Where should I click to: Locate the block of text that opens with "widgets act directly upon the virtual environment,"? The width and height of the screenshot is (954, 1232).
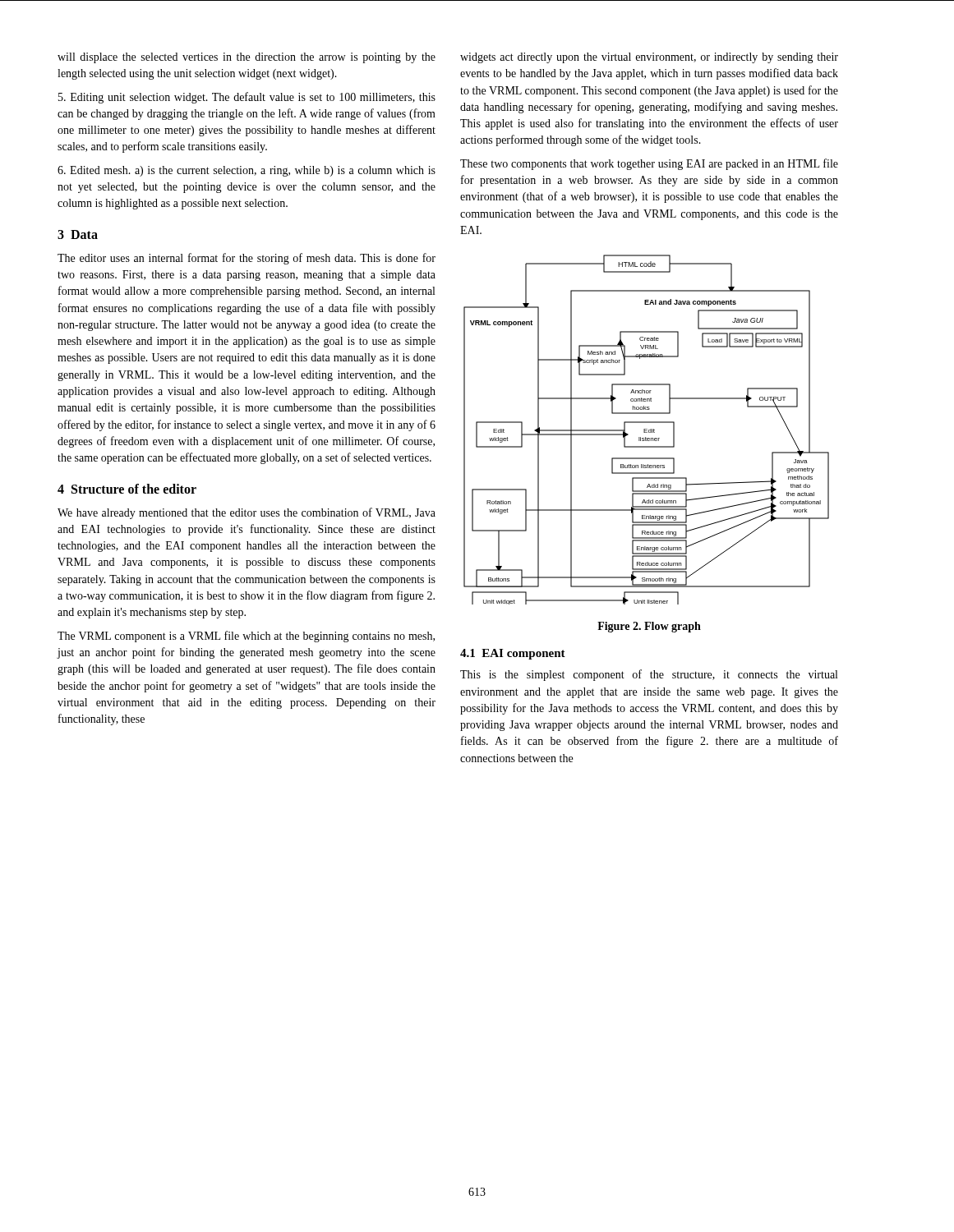point(649,99)
